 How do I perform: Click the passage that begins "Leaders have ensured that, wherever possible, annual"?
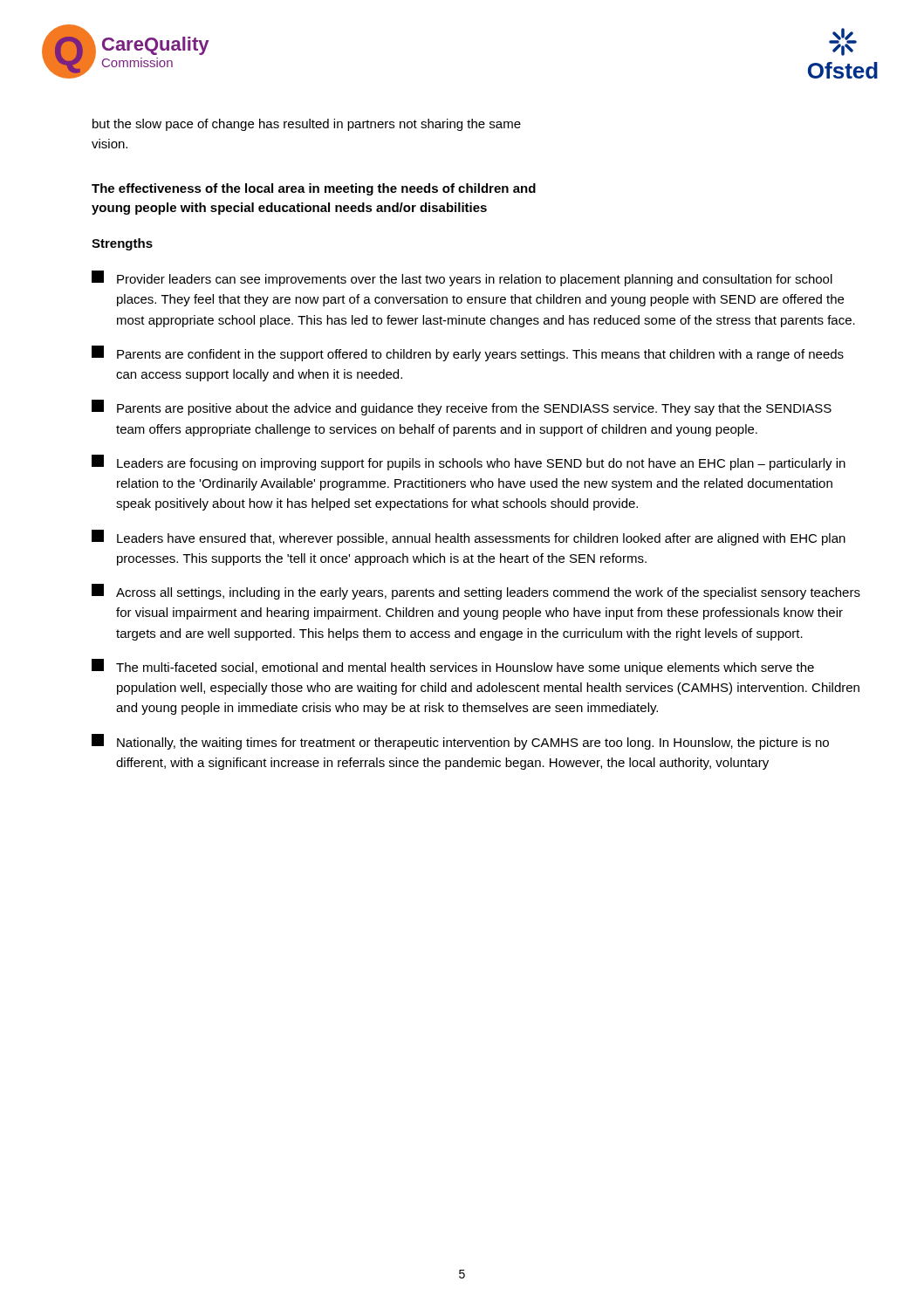coord(477,548)
